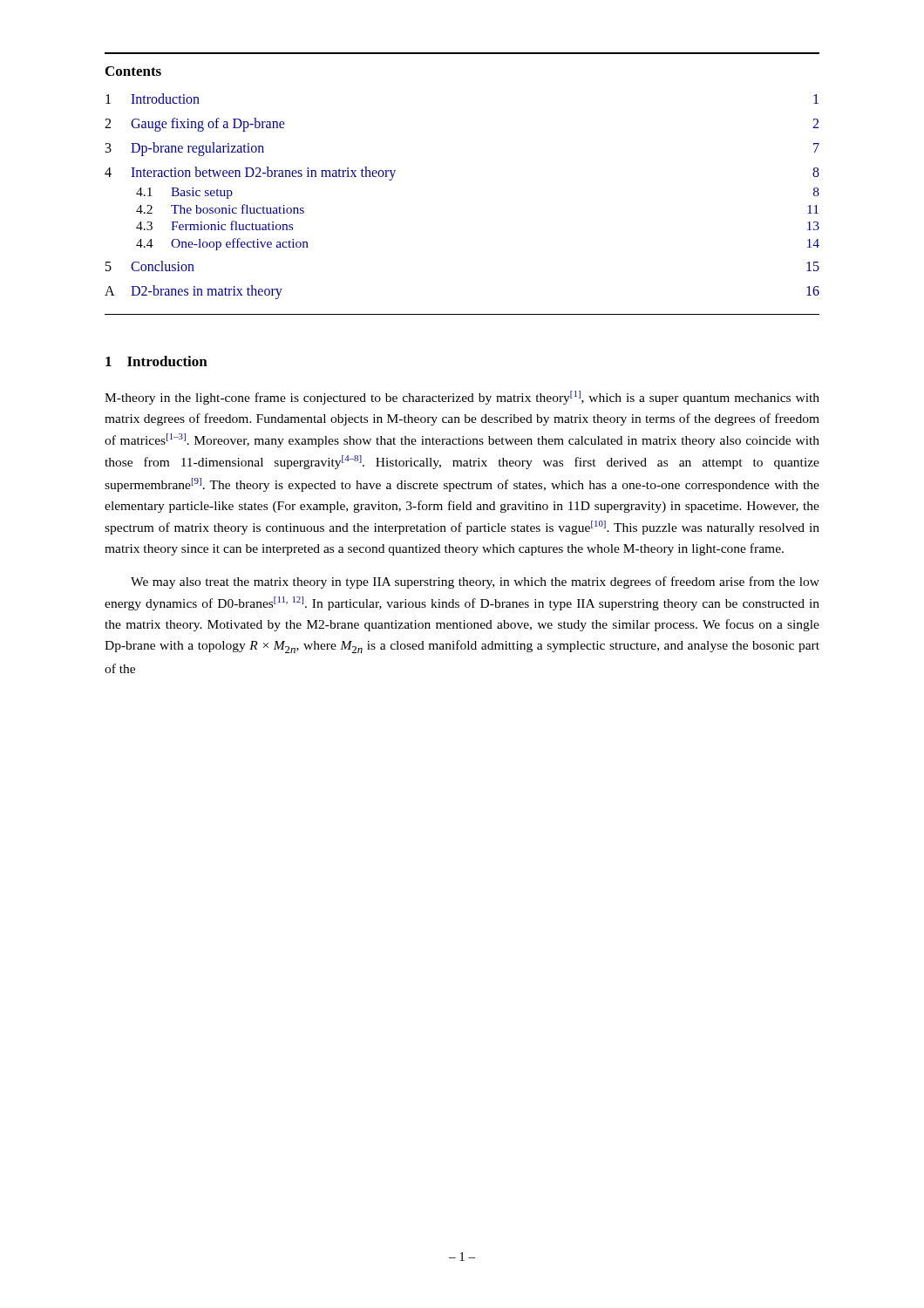Click on the list item that says "A D2-branes in matrix"

tap(211, 292)
